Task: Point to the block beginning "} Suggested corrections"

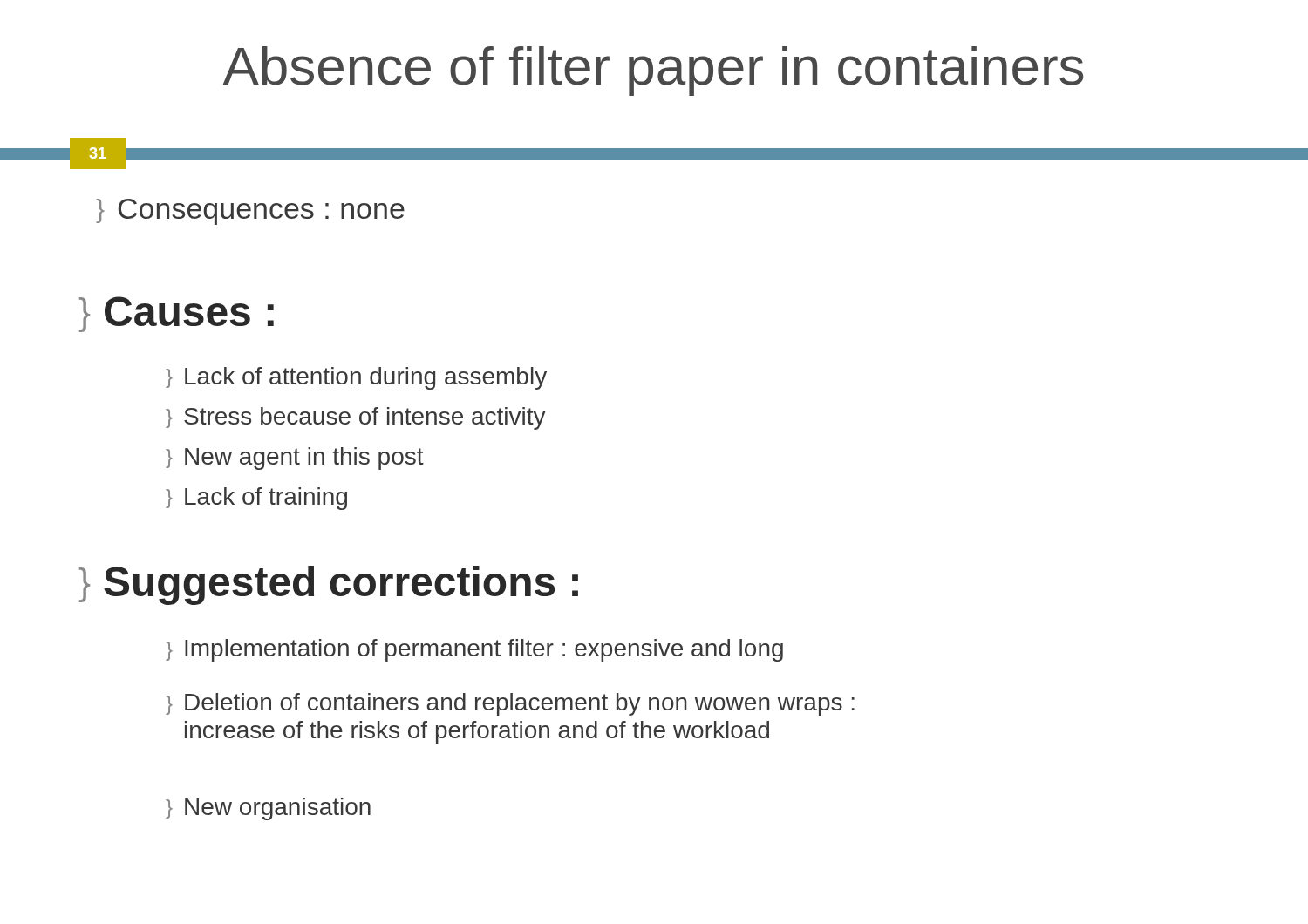Action: point(330,582)
